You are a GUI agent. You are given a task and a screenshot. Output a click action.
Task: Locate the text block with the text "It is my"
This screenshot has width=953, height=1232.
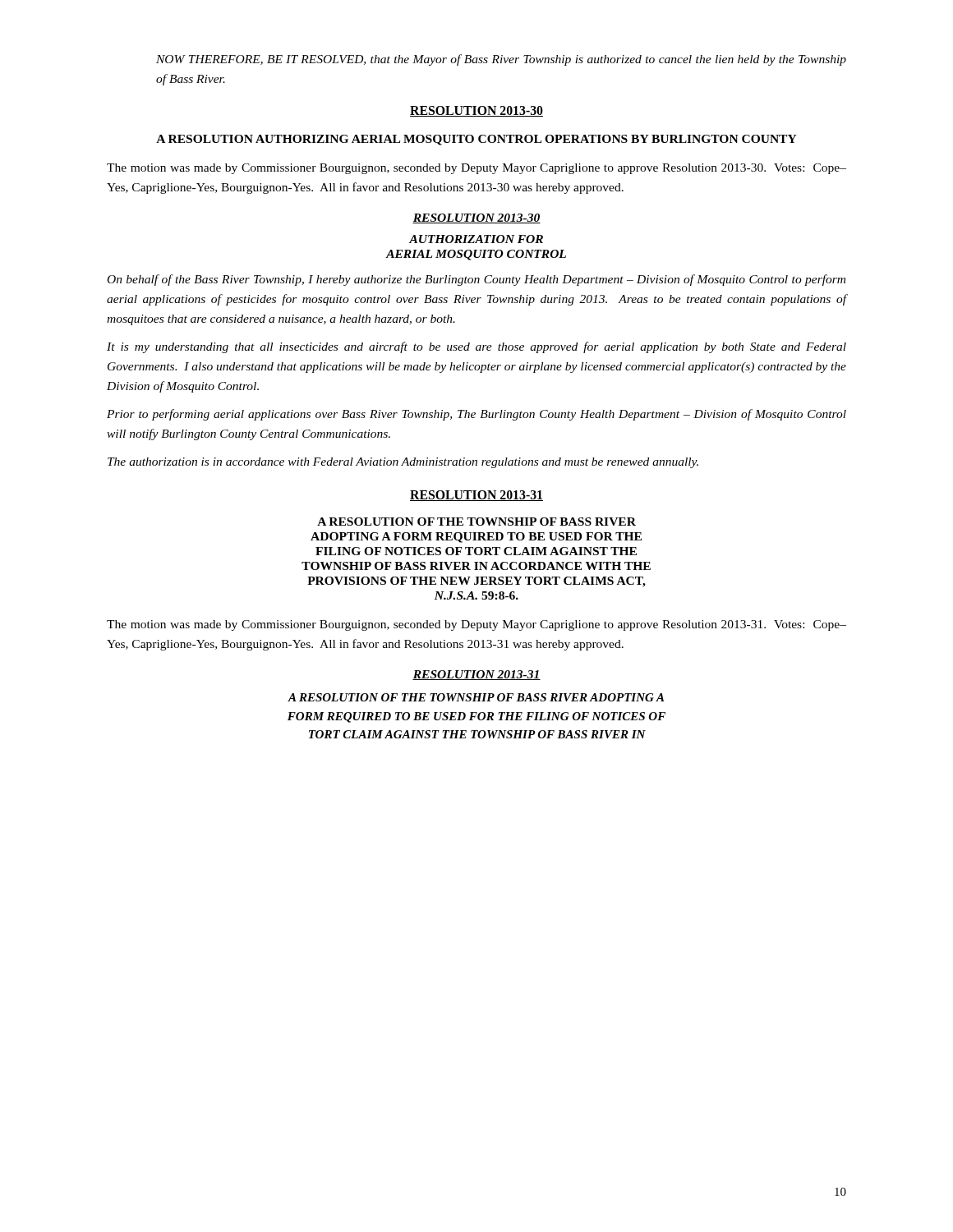[x=476, y=366]
